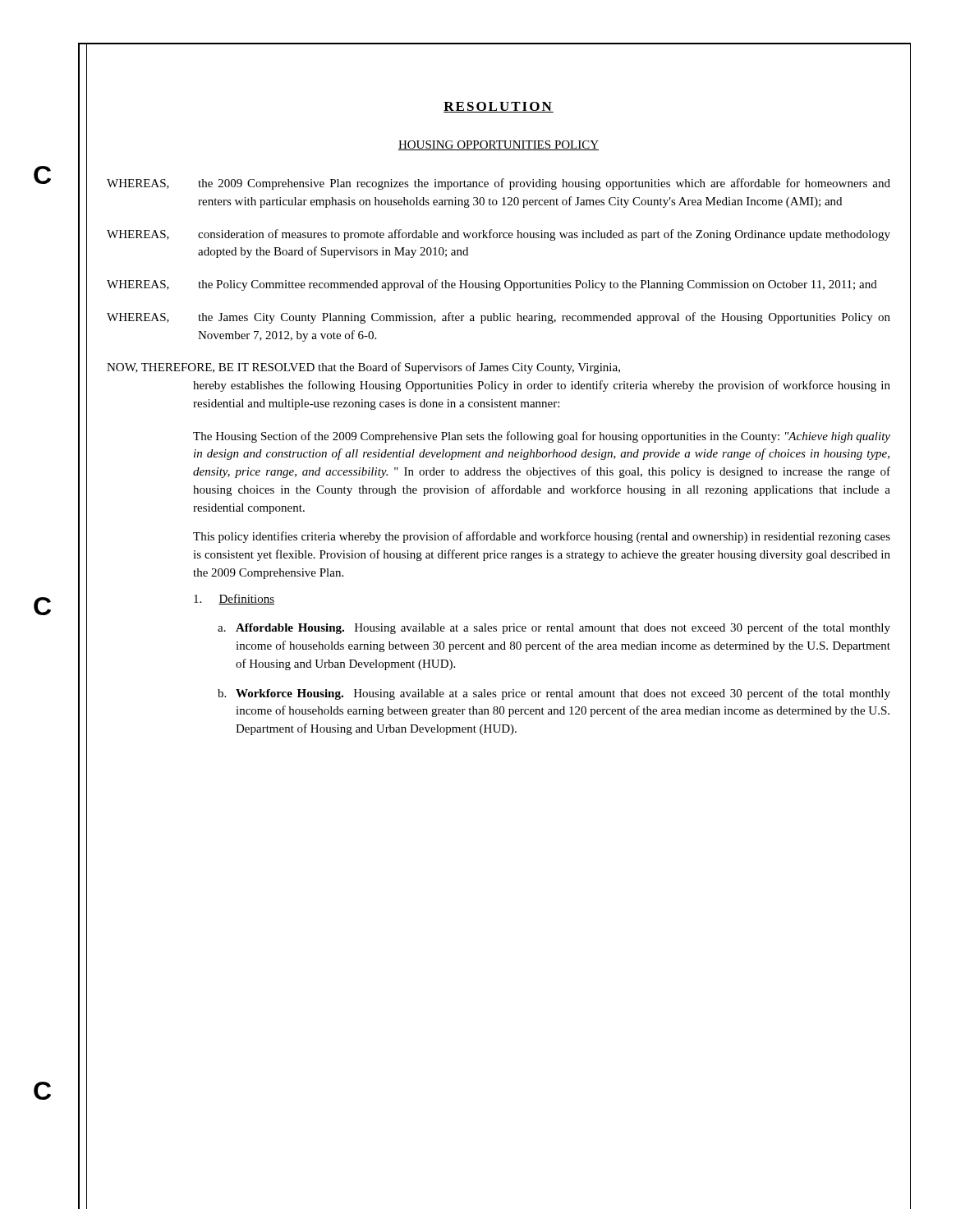Point to the element starting "HOUSING OPPORTUNITIES POLICY"
Image resolution: width=956 pixels, height=1232 pixels.
tap(499, 145)
